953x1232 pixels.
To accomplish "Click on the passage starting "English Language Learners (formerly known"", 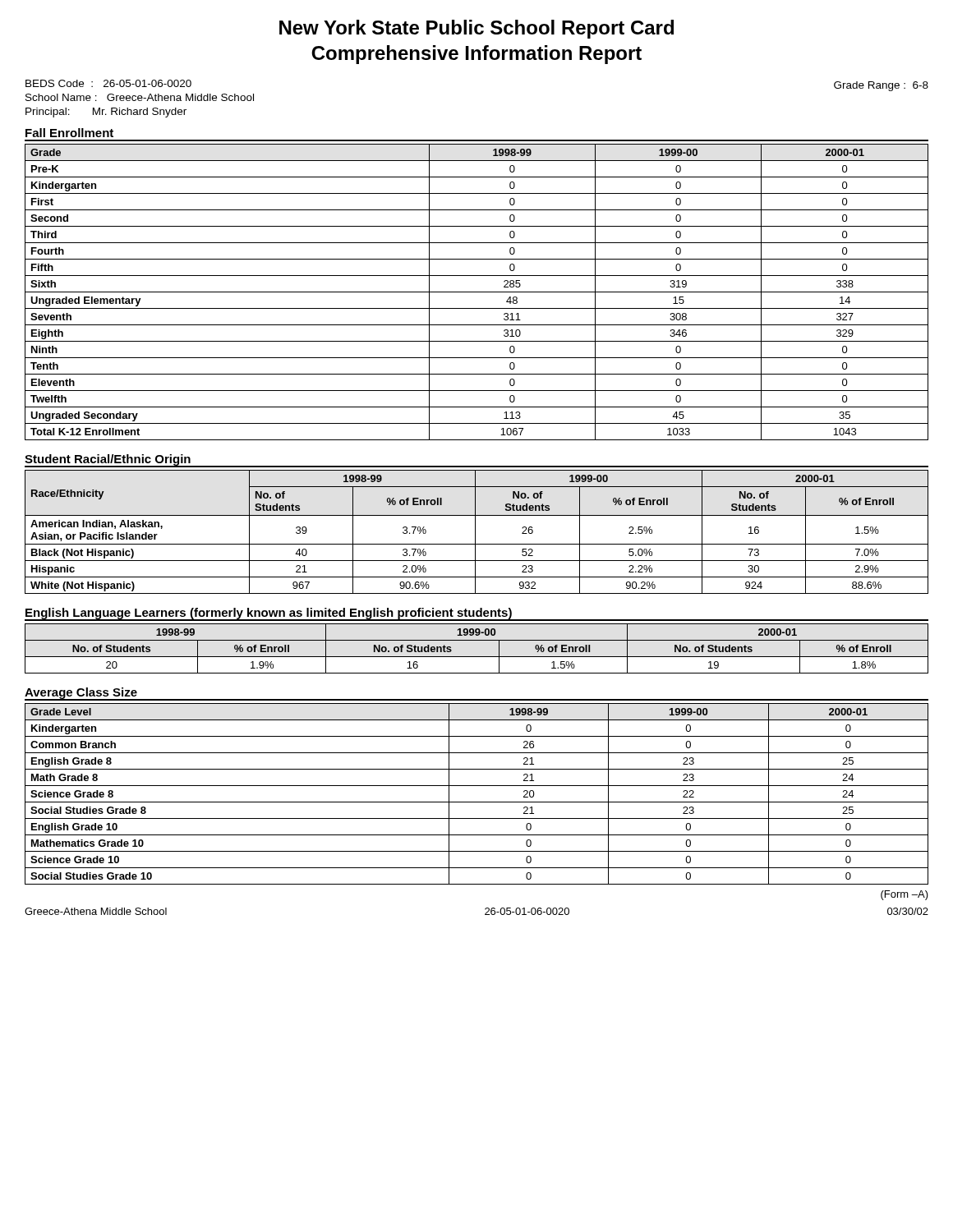I will point(268,613).
